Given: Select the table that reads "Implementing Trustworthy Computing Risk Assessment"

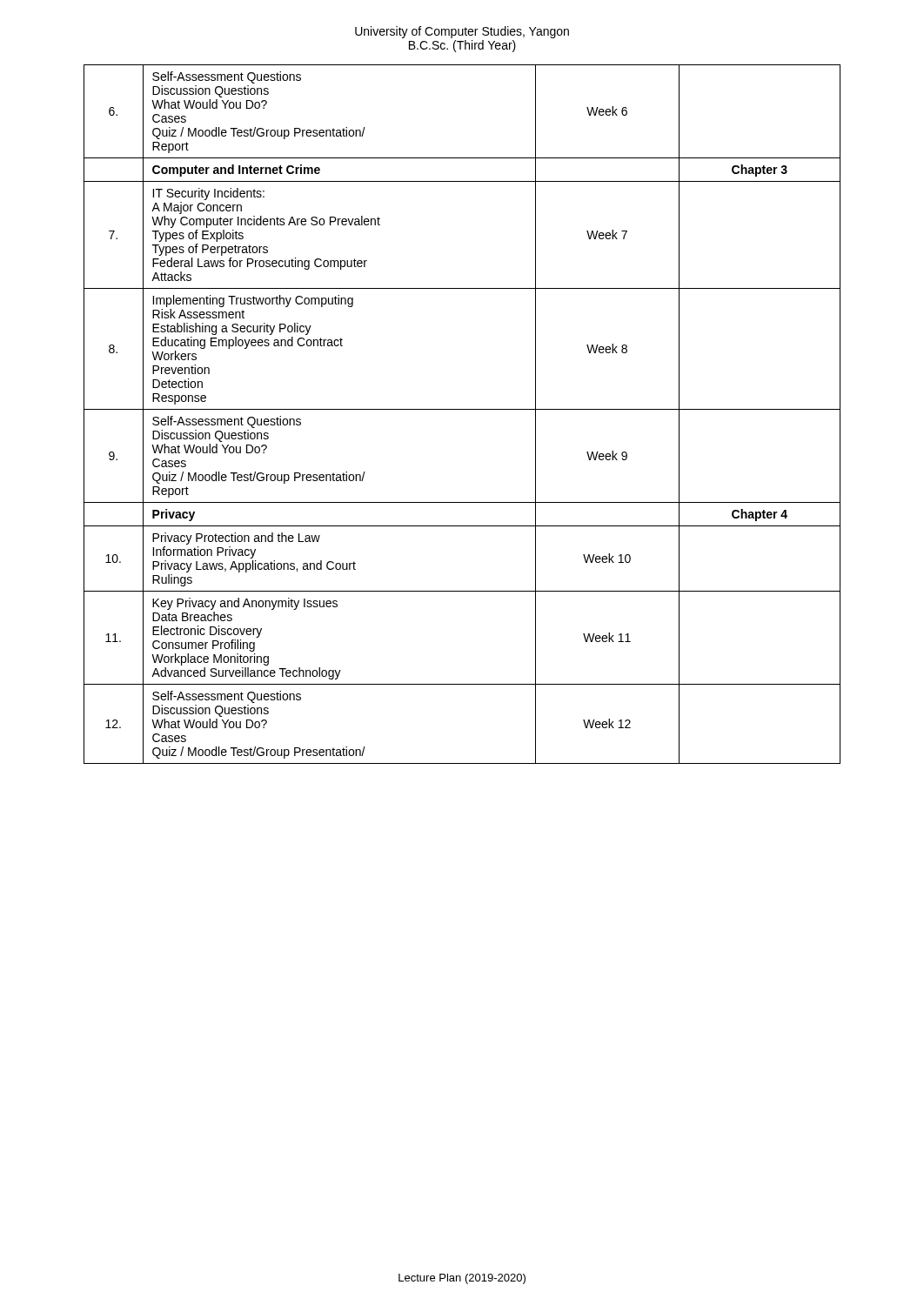Looking at the screenshot, I should [462, 414].
